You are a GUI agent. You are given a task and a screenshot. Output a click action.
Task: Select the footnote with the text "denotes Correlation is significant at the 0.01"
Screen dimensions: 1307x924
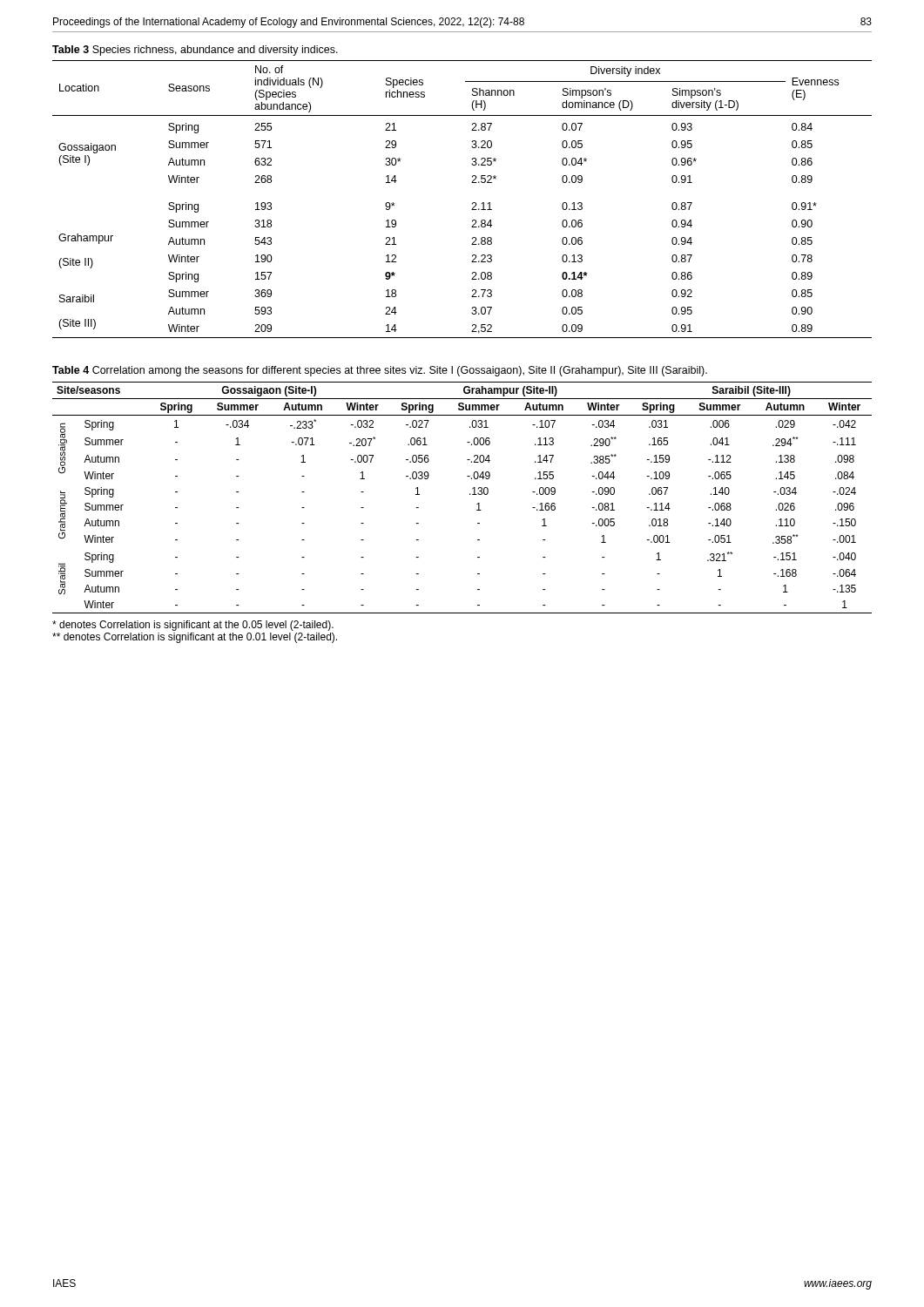click(x=195, y=637)
